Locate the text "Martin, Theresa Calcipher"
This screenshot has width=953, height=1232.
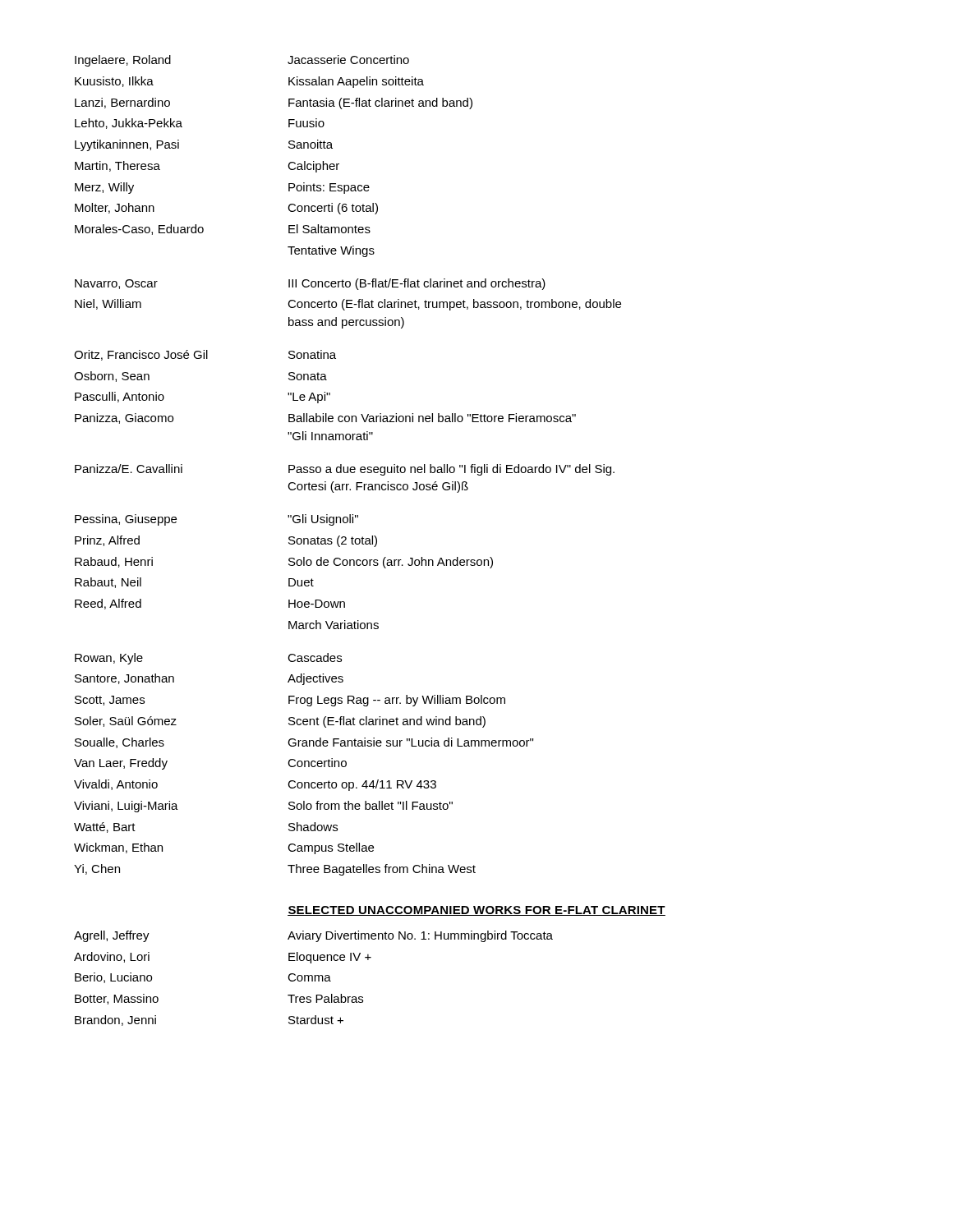pos(119,166)
